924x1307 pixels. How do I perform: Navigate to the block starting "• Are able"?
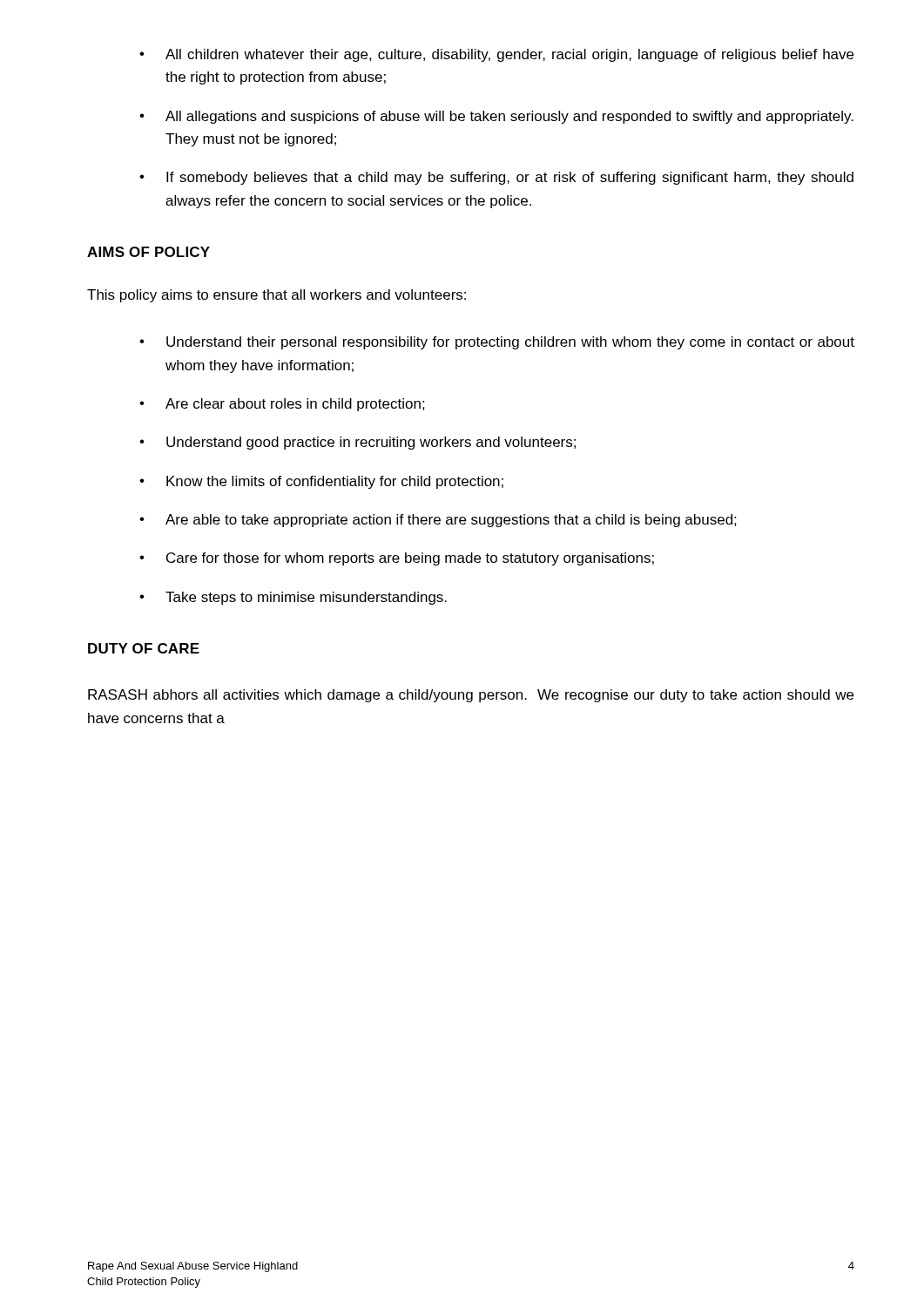coord(497,520)
